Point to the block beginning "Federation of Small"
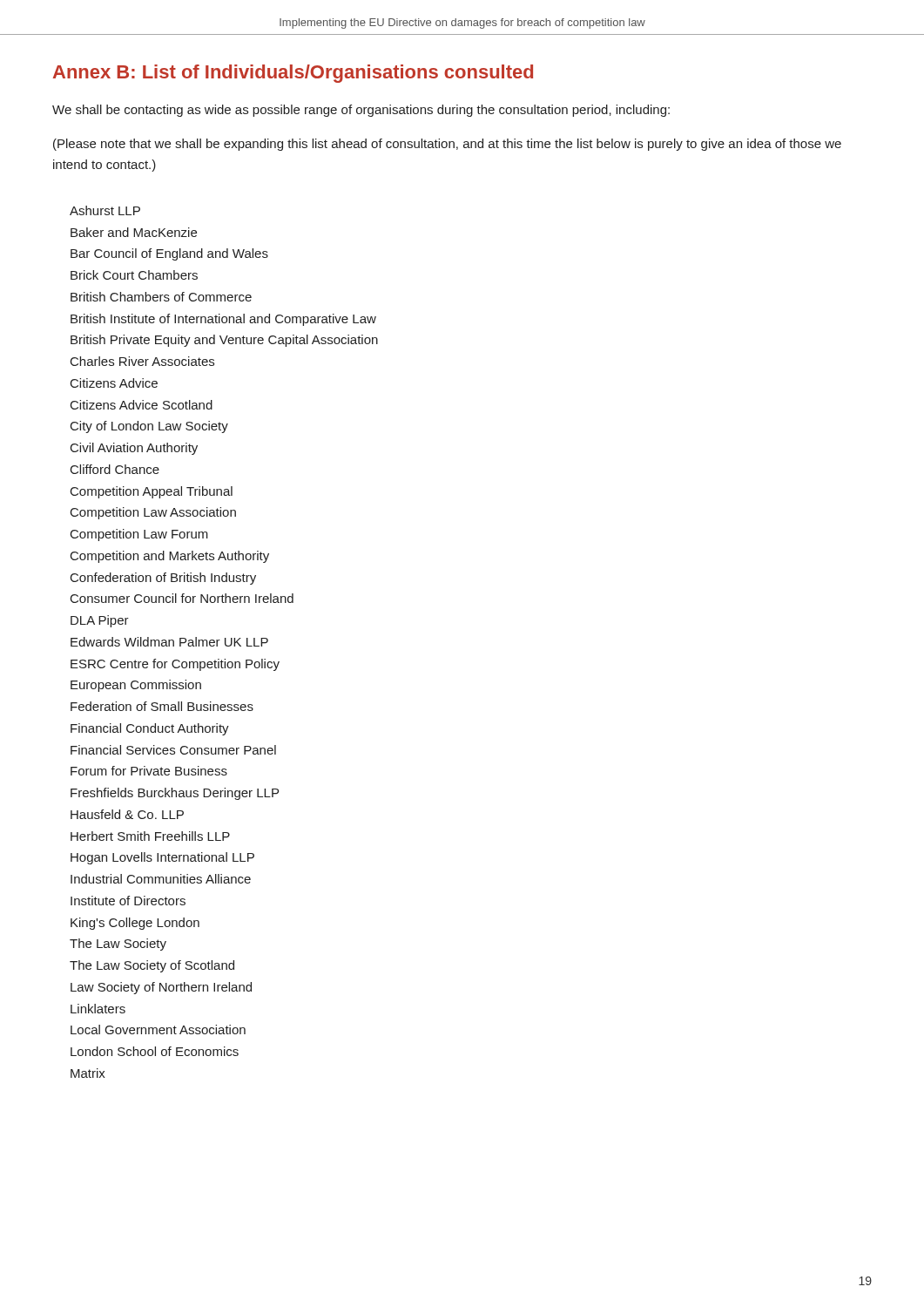Image resolution: width=924 pixels, height=1307 pixels. pyautogui.click(x=162, y=706)
